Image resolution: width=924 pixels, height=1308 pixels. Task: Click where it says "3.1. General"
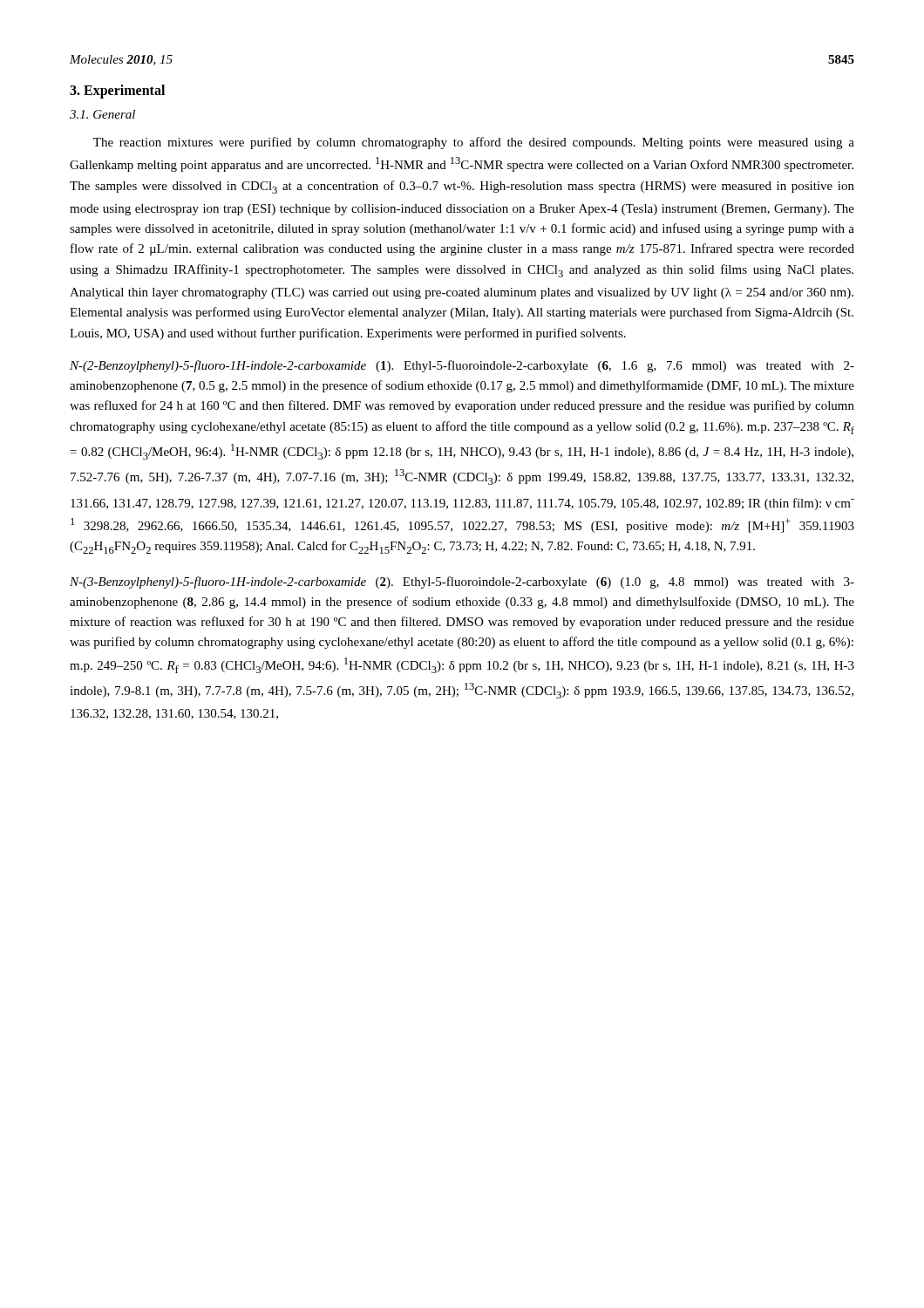point(102,114)
